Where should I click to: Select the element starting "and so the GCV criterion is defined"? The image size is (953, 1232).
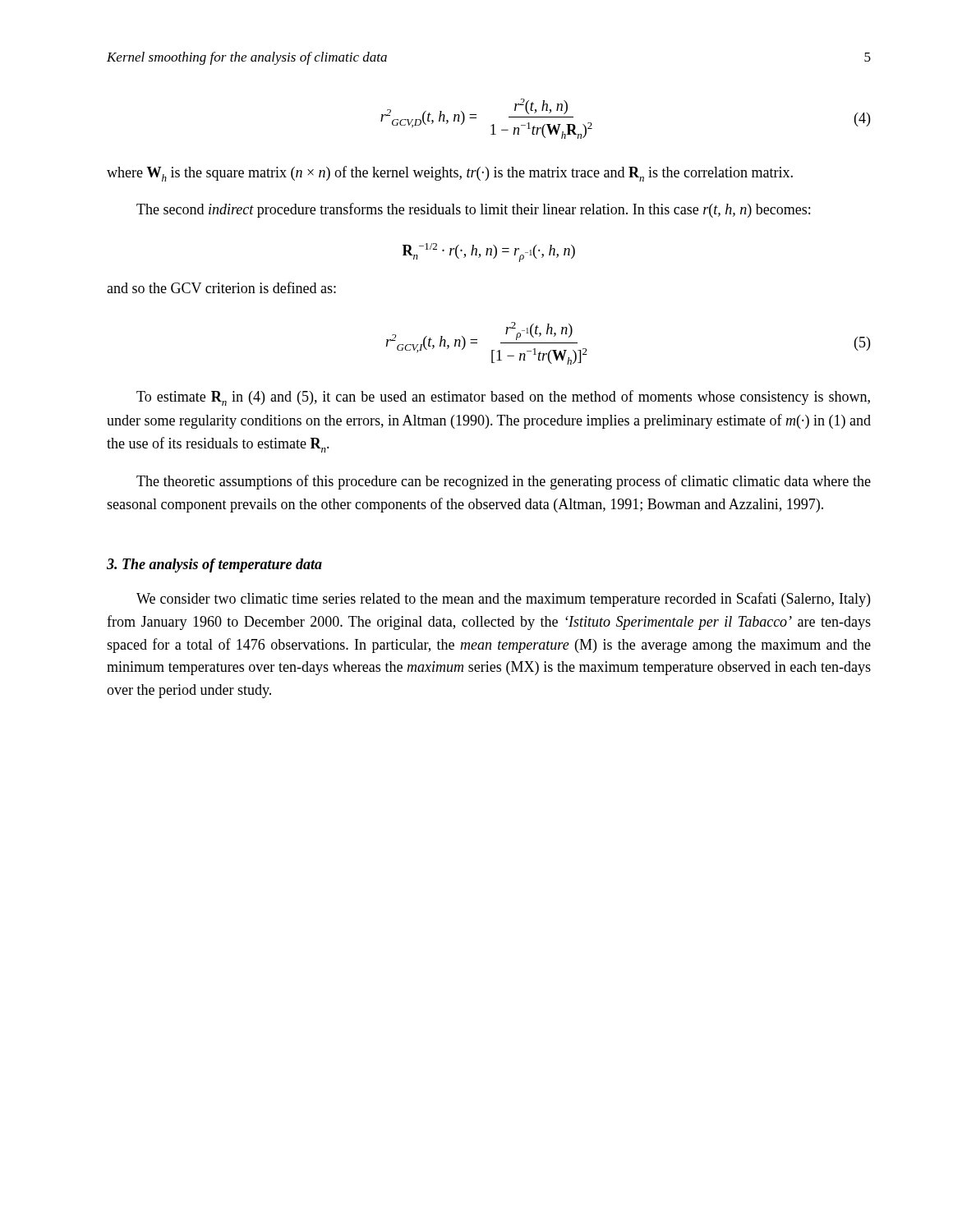tap(222, 288)
